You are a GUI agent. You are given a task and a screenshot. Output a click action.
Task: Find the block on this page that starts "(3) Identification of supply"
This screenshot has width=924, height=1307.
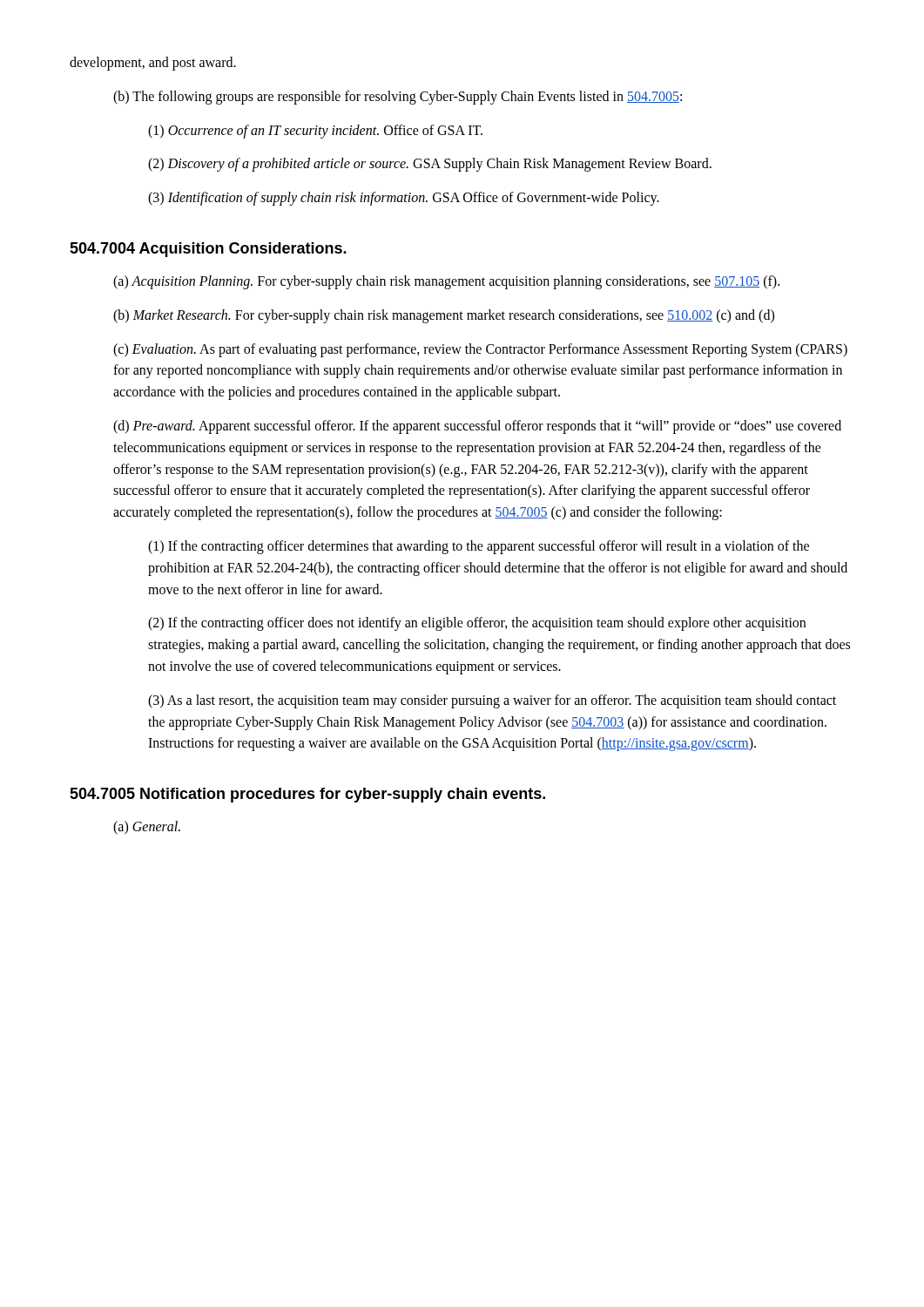pyautogui.click(x=404, y=198)
